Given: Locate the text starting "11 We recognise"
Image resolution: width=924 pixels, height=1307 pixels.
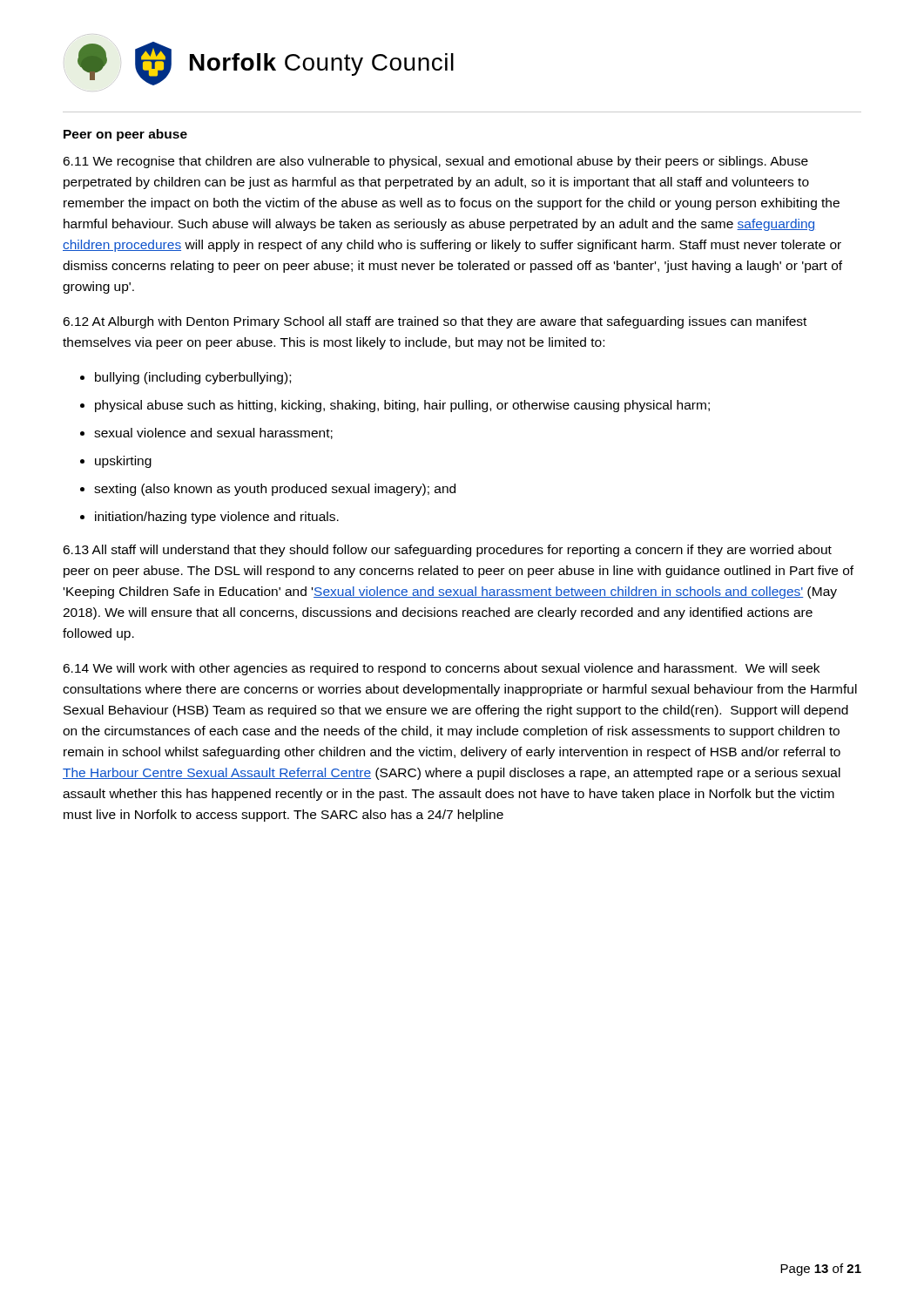Looking at the screenshot, I should (452, 223).
